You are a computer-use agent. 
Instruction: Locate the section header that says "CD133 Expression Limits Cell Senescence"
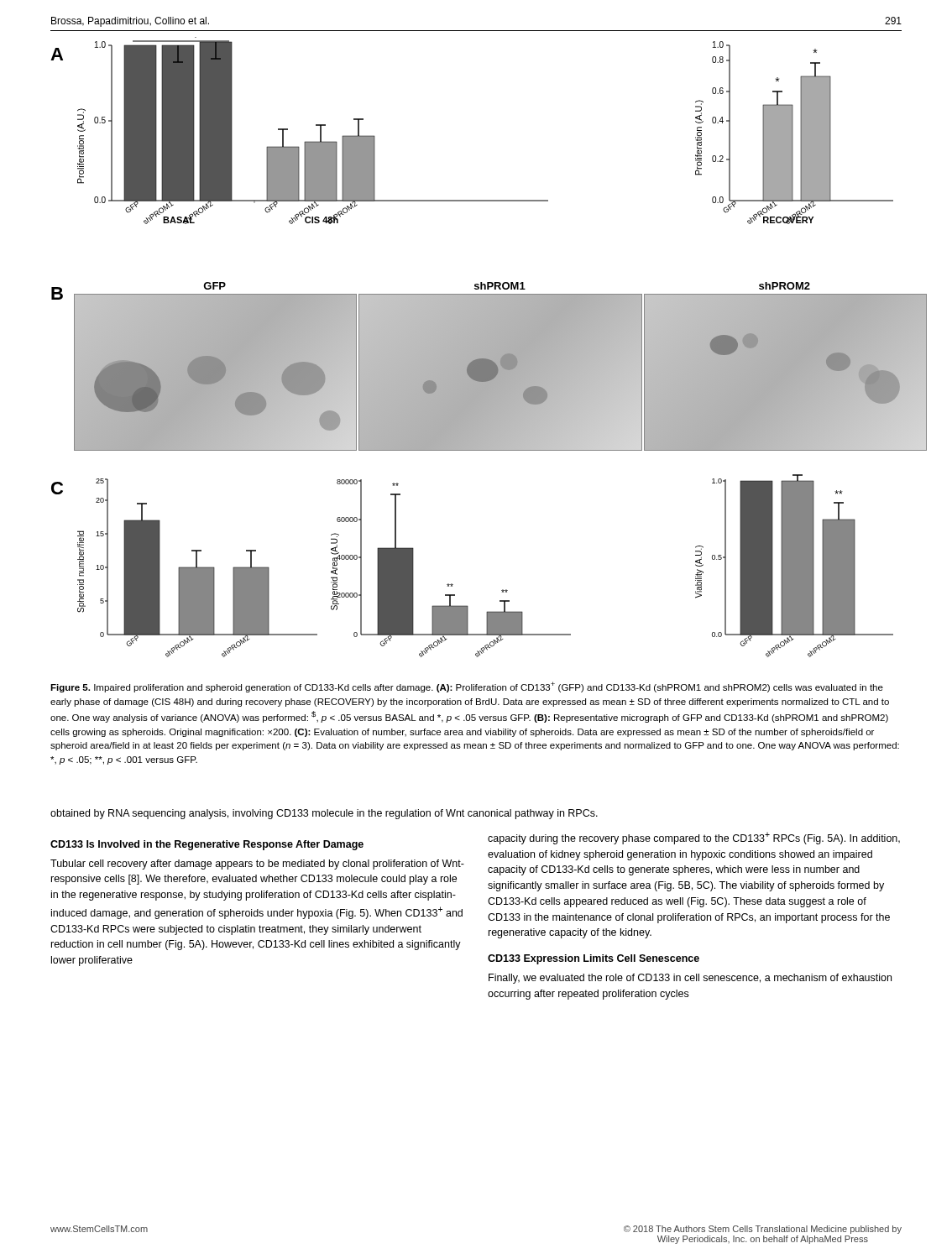tap(594, 959)
